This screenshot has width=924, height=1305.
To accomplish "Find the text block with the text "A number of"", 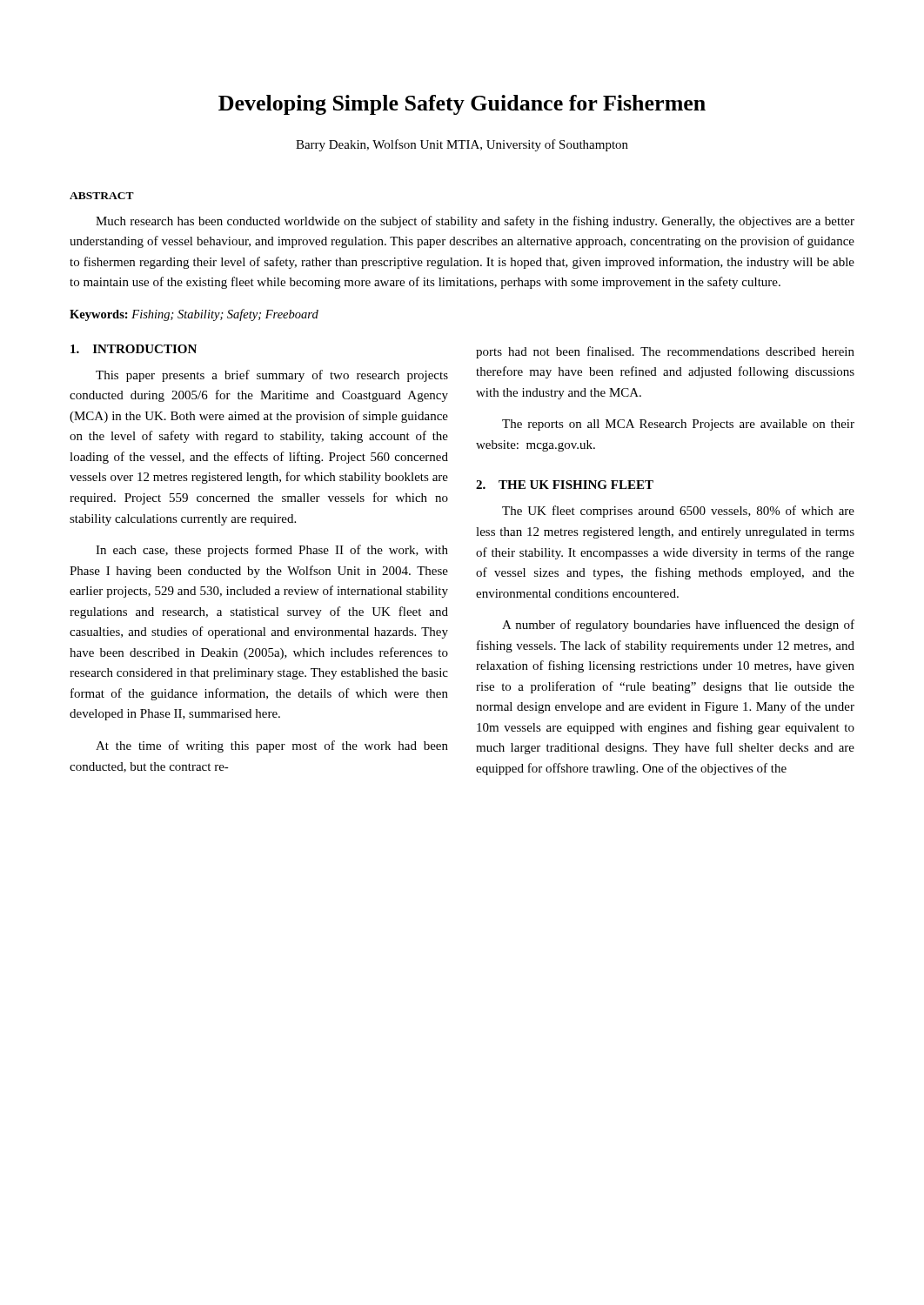I will tap(665, 697).
